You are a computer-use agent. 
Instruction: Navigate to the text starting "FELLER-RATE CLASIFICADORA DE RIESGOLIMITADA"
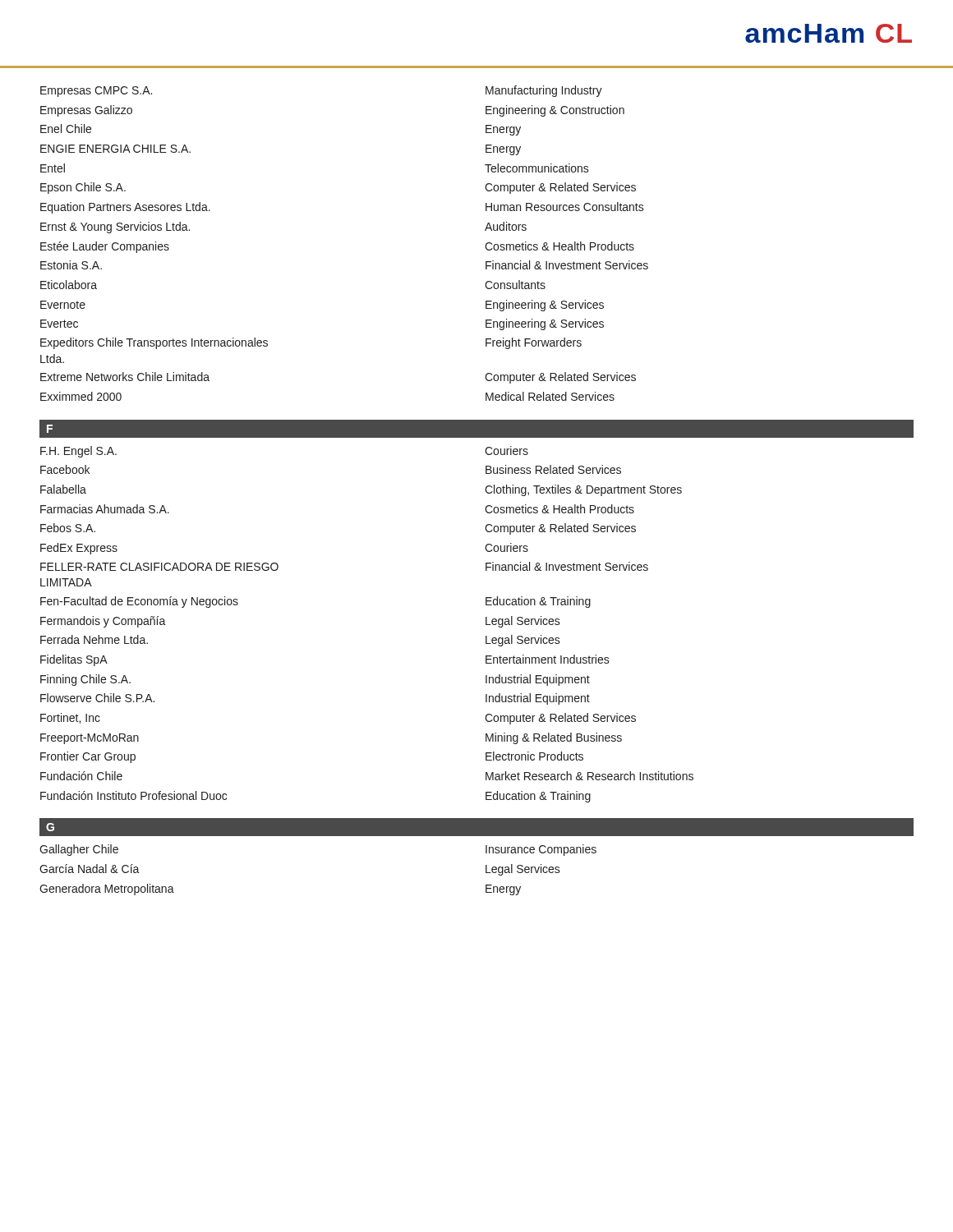tap(159, 574)
